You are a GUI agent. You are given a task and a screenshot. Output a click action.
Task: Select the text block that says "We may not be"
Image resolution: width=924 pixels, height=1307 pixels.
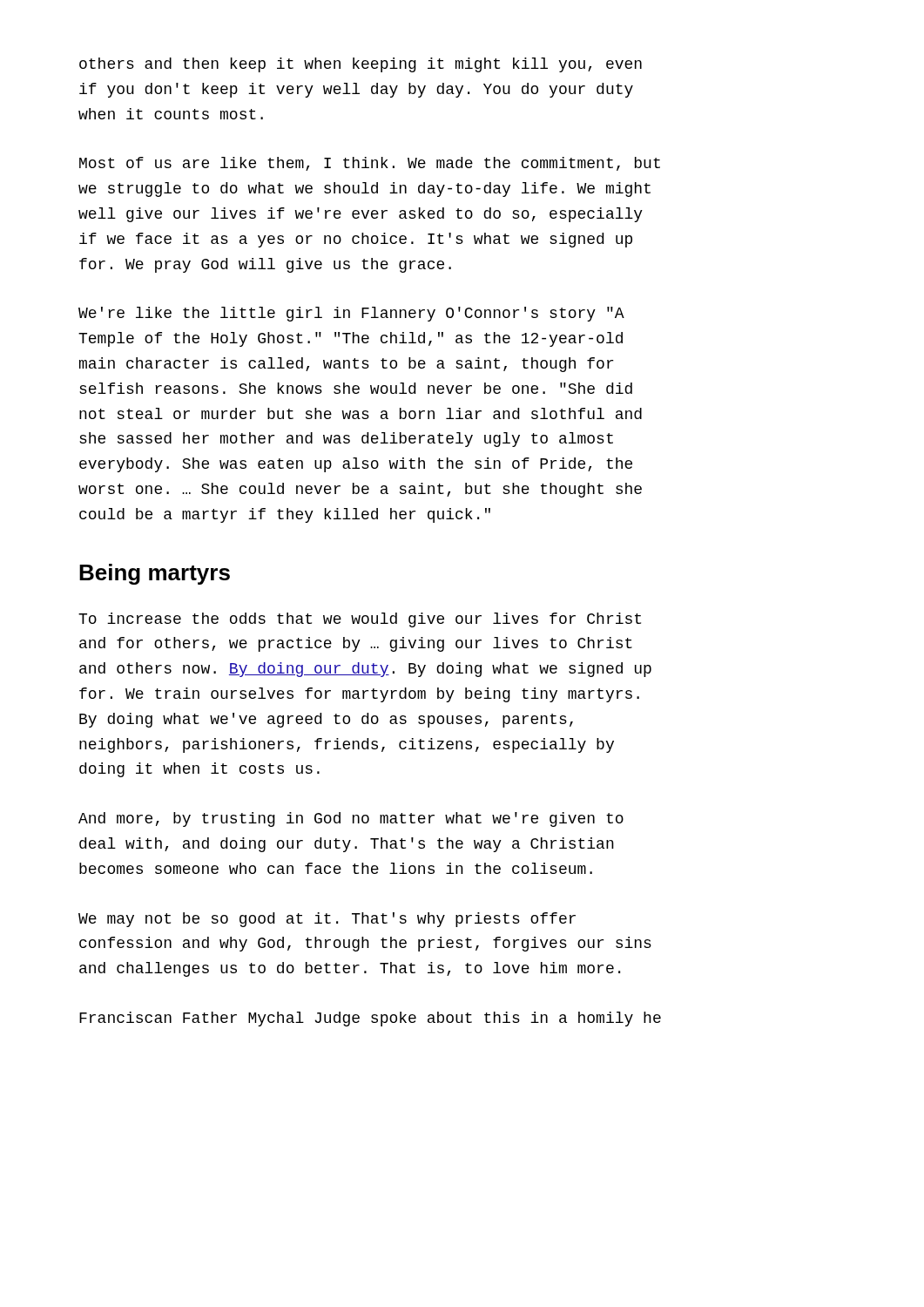tap(365, 944)
